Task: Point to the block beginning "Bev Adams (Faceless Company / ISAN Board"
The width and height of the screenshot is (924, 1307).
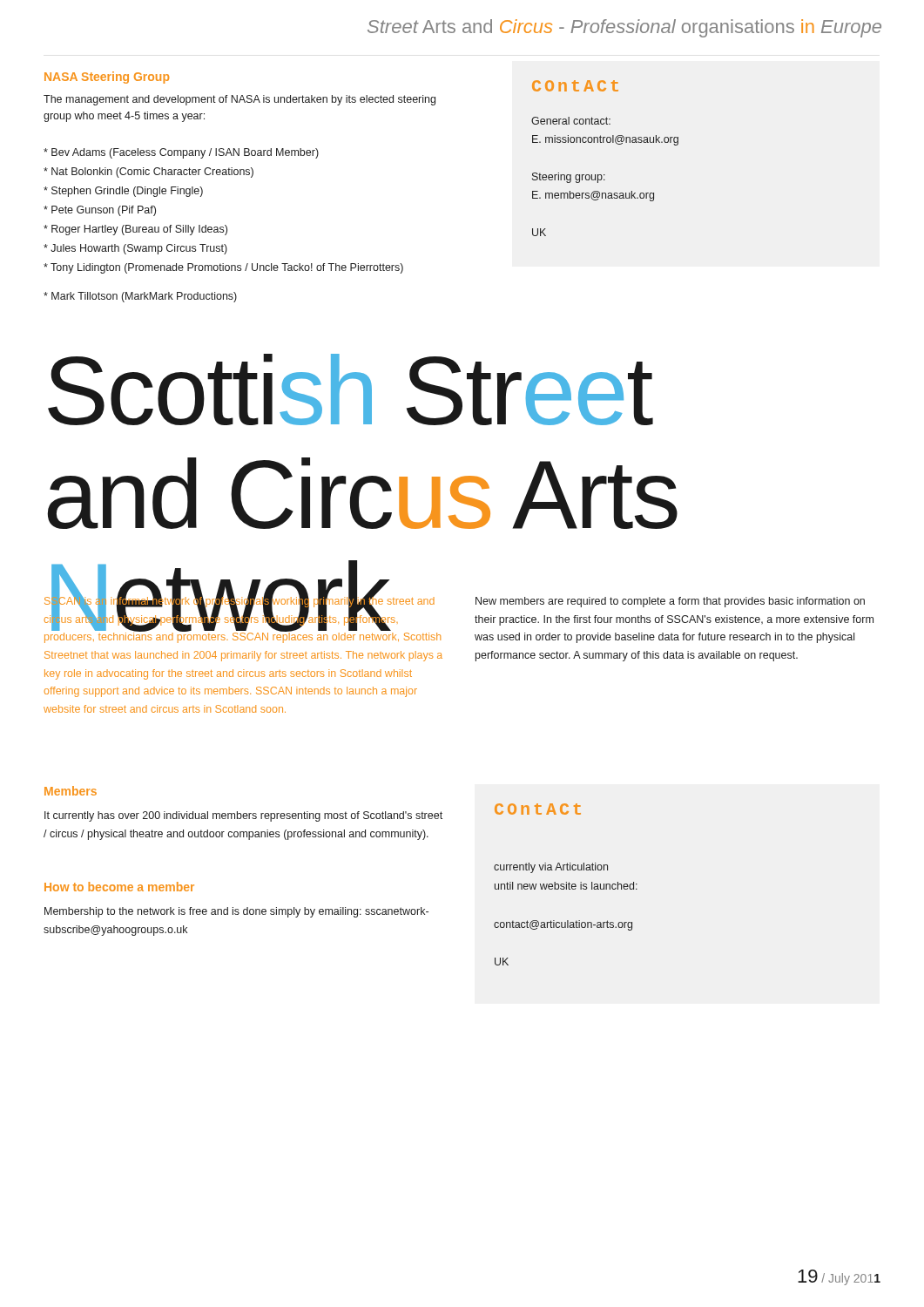Action: coord(181,152)
